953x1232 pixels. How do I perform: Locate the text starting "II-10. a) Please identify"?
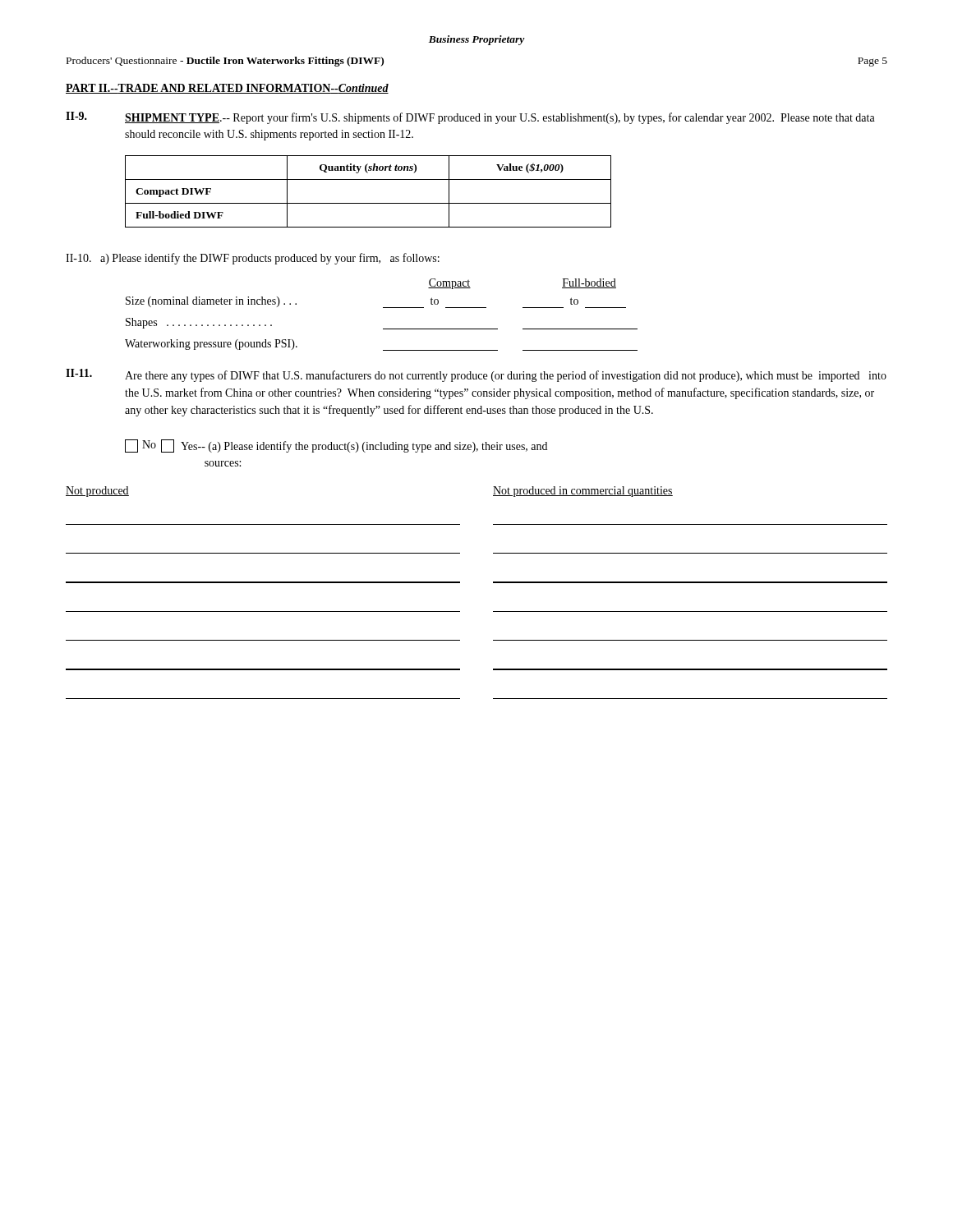click(476, 301)
